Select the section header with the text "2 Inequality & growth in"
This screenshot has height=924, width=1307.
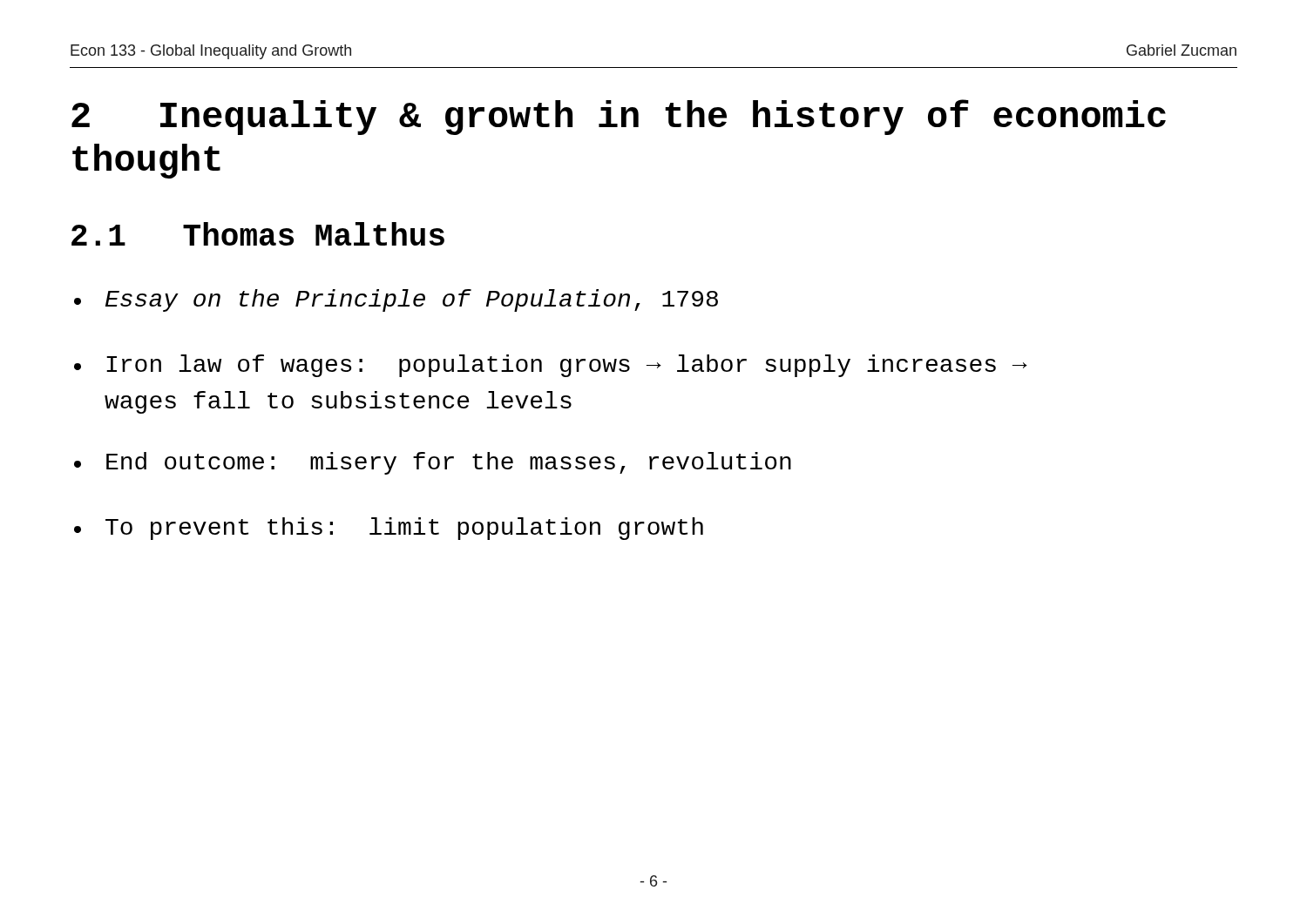coord(619,117)
